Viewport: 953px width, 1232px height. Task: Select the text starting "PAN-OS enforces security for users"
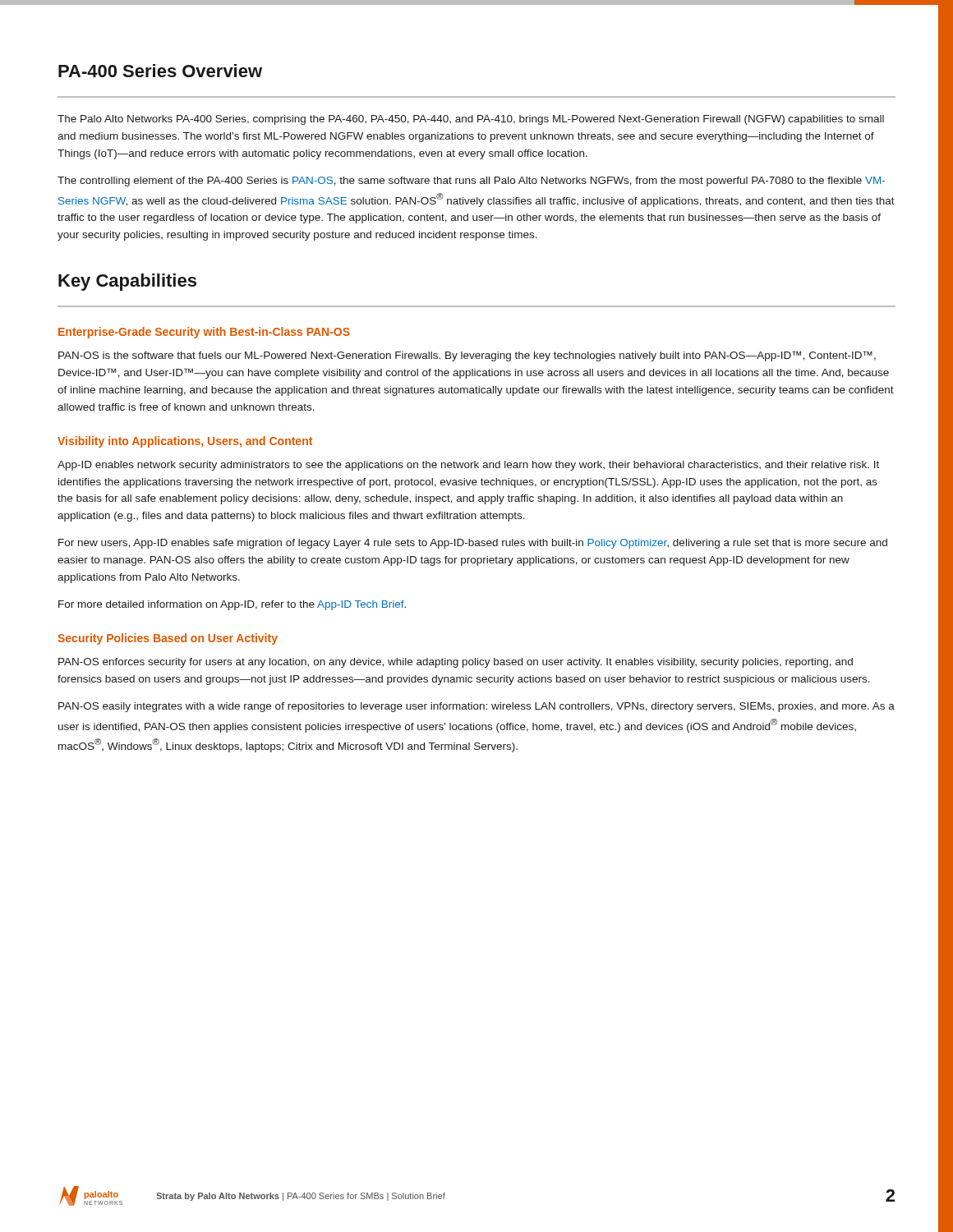coord(476,671)
